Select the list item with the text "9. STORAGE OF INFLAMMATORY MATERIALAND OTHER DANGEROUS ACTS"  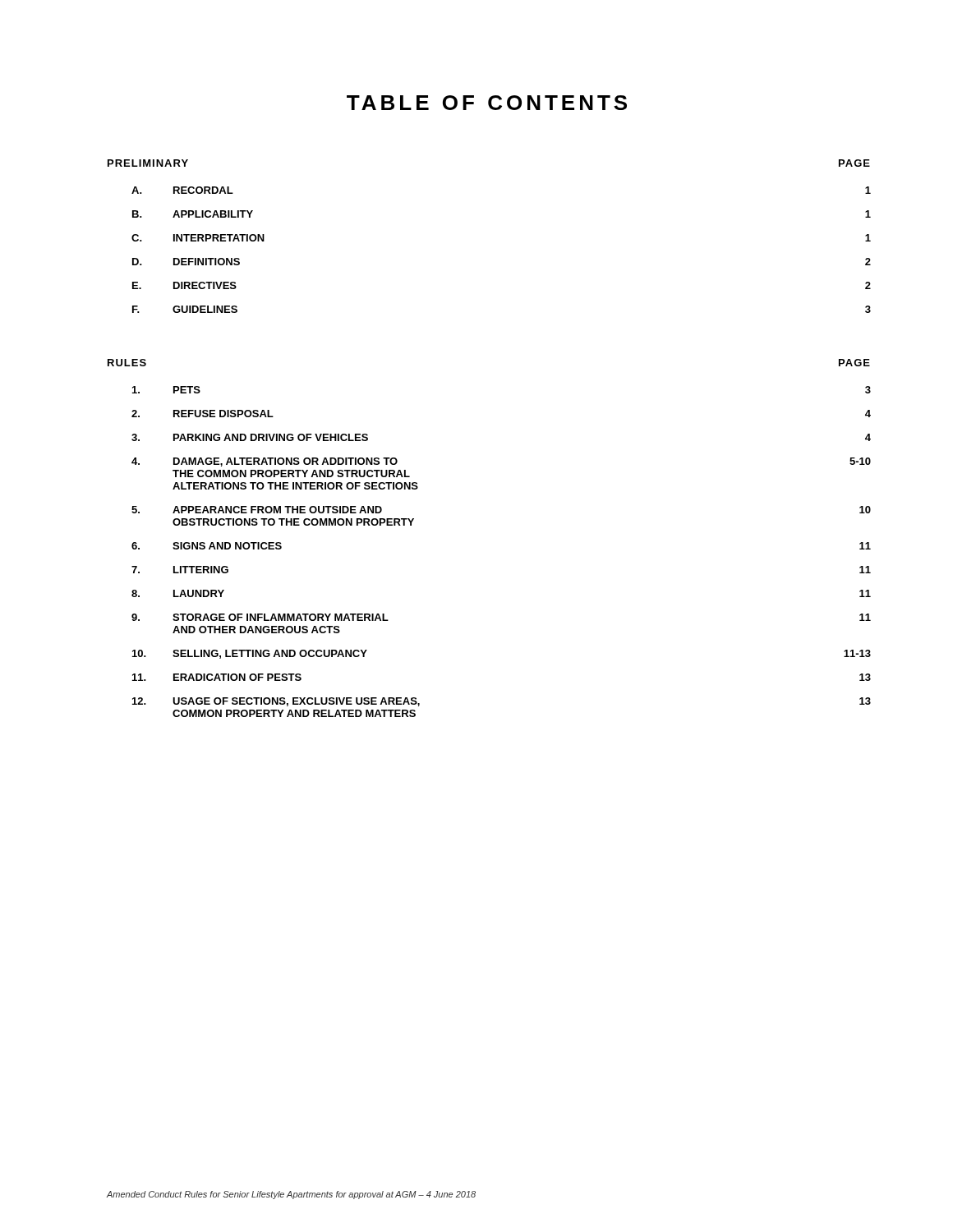pos(134,617)
